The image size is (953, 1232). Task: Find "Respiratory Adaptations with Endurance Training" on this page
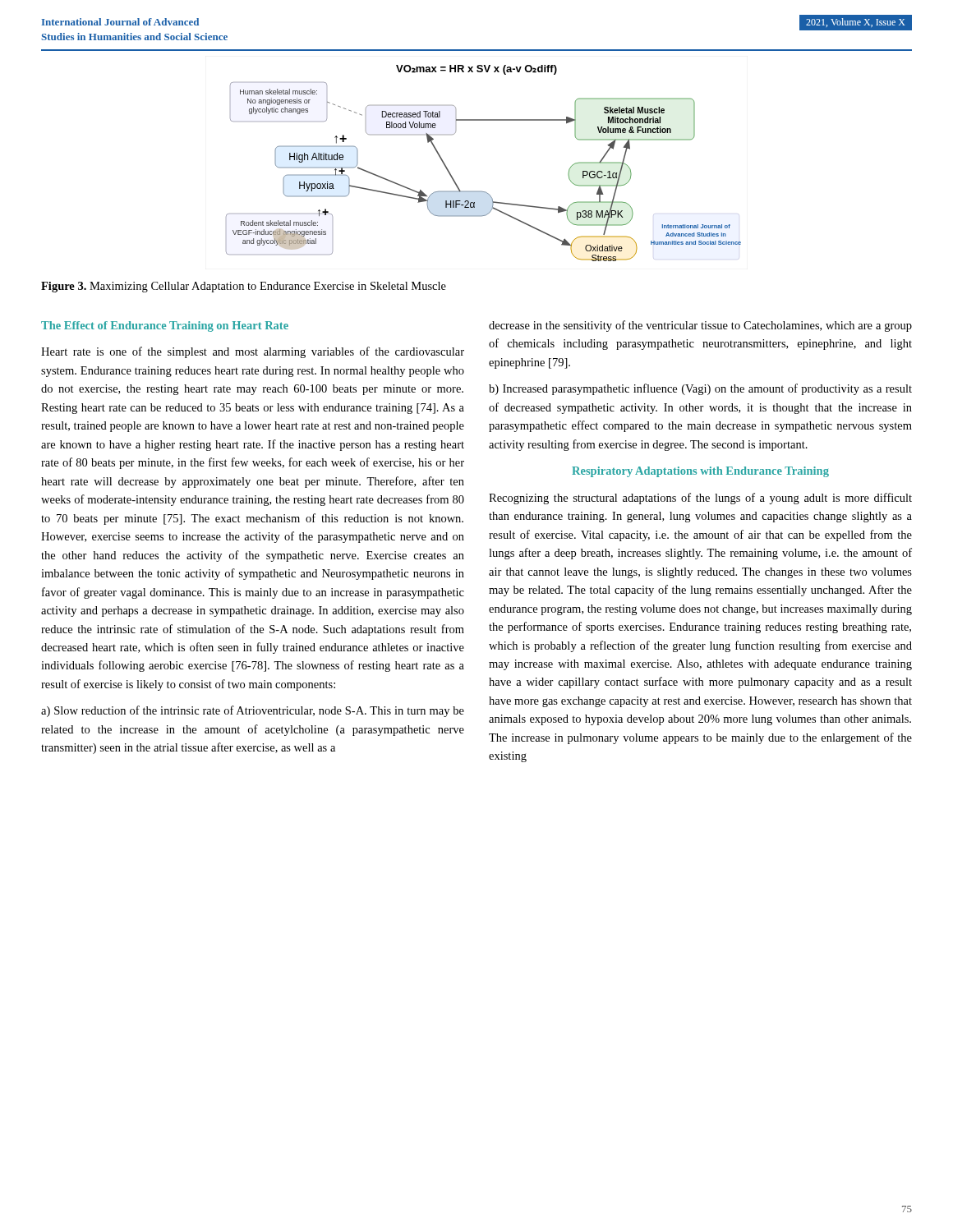700,471
